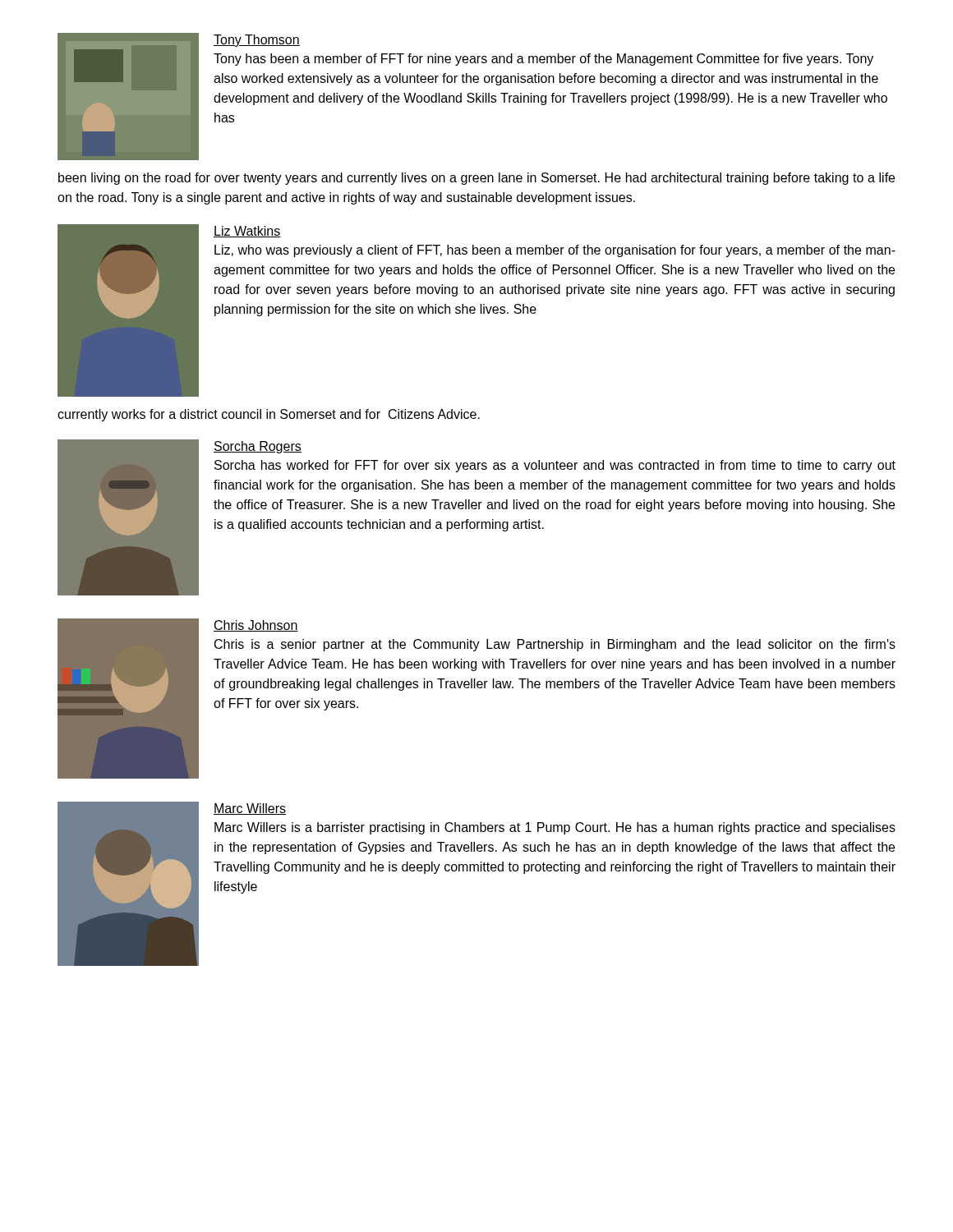This screenshot has height=1232, width=953.
Task: Find the text block with the text "Chris Johnson Chris is"
Action: tap(476, 700)
